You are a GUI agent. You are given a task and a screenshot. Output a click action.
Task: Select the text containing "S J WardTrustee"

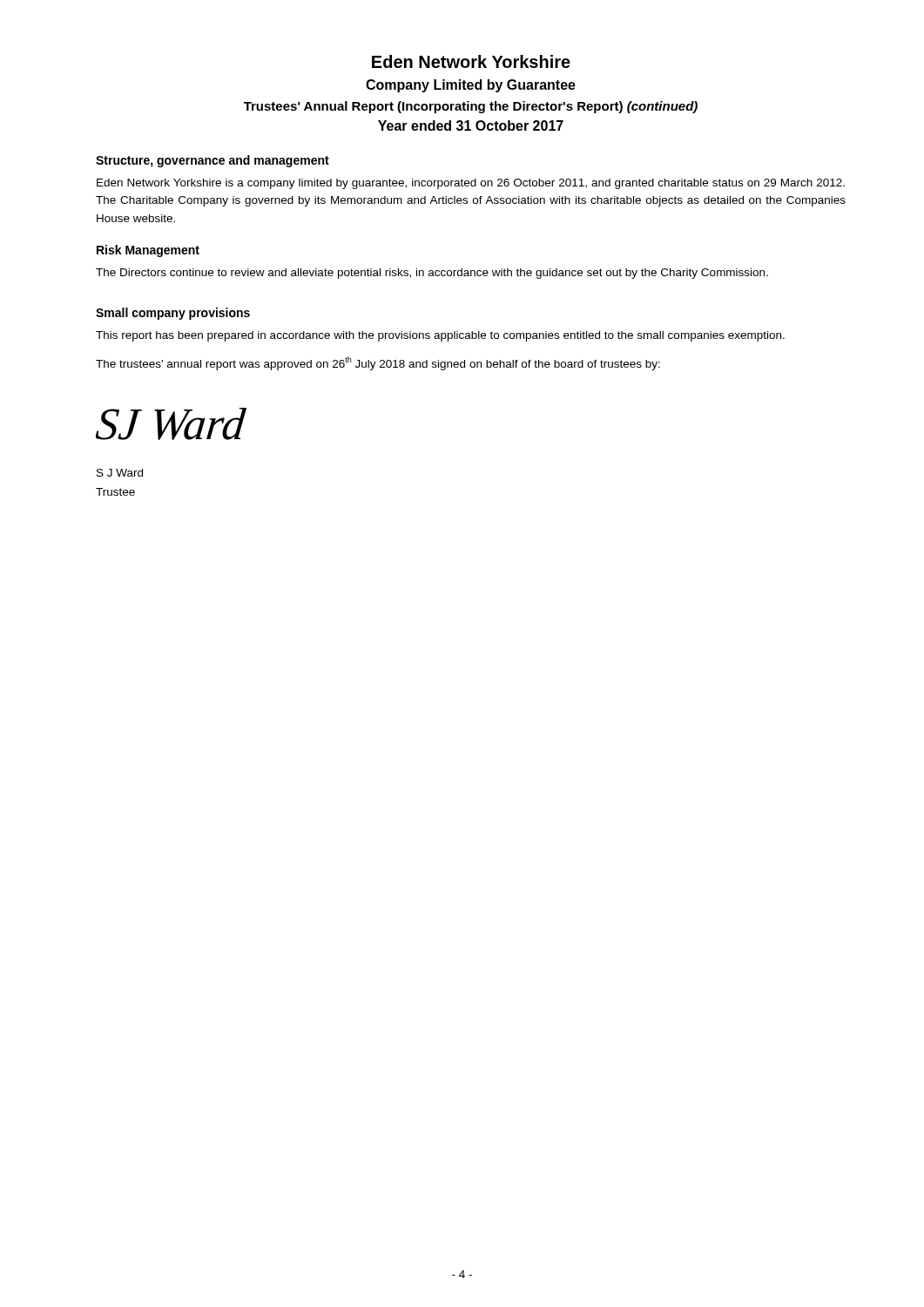pos(120,482)
